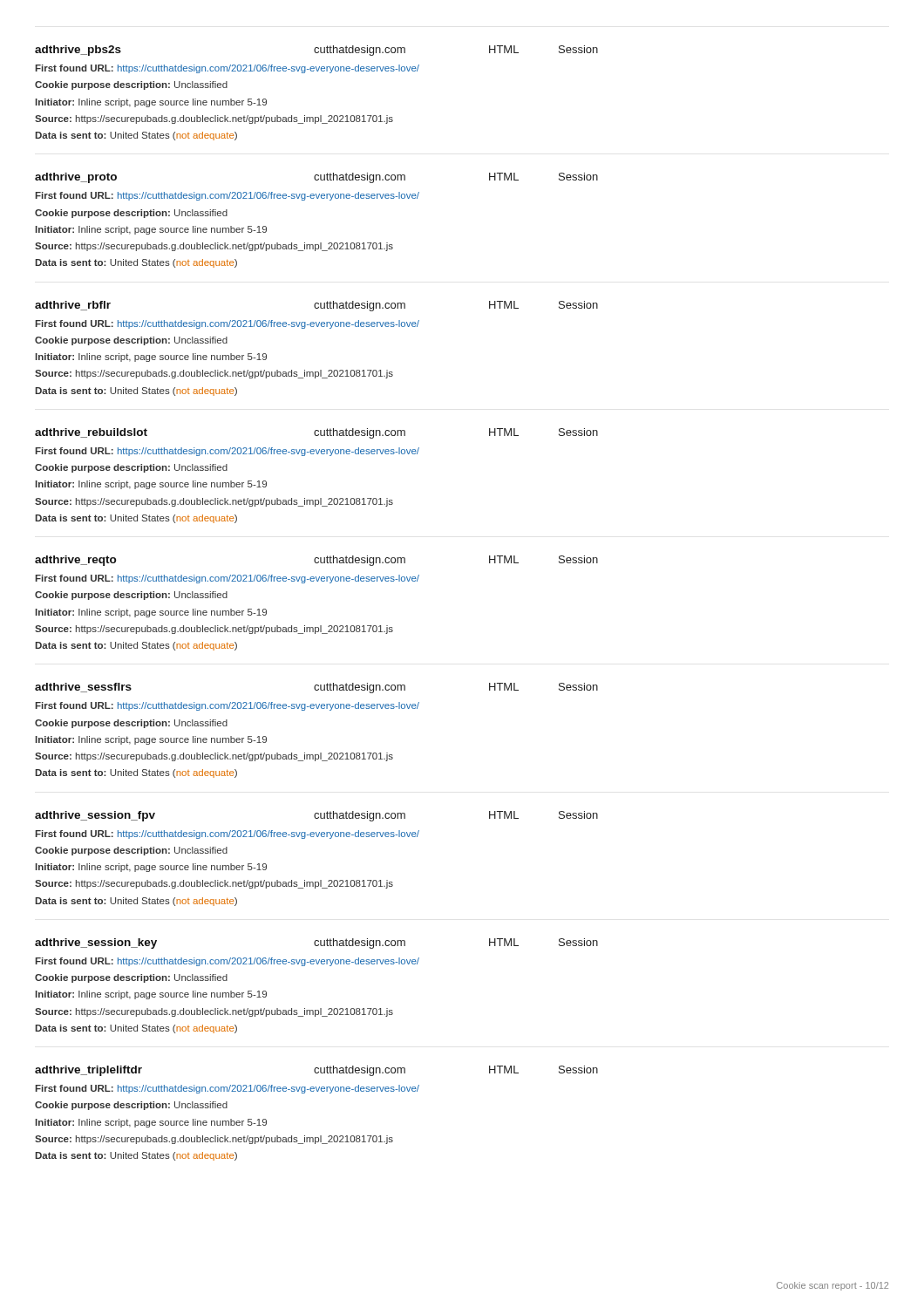Screen dimensions: 1308x924
Task: Click on the text block starting "adthrive_rbflr cutthatdesign.com HTML Session First"
Action: (316, 306)
